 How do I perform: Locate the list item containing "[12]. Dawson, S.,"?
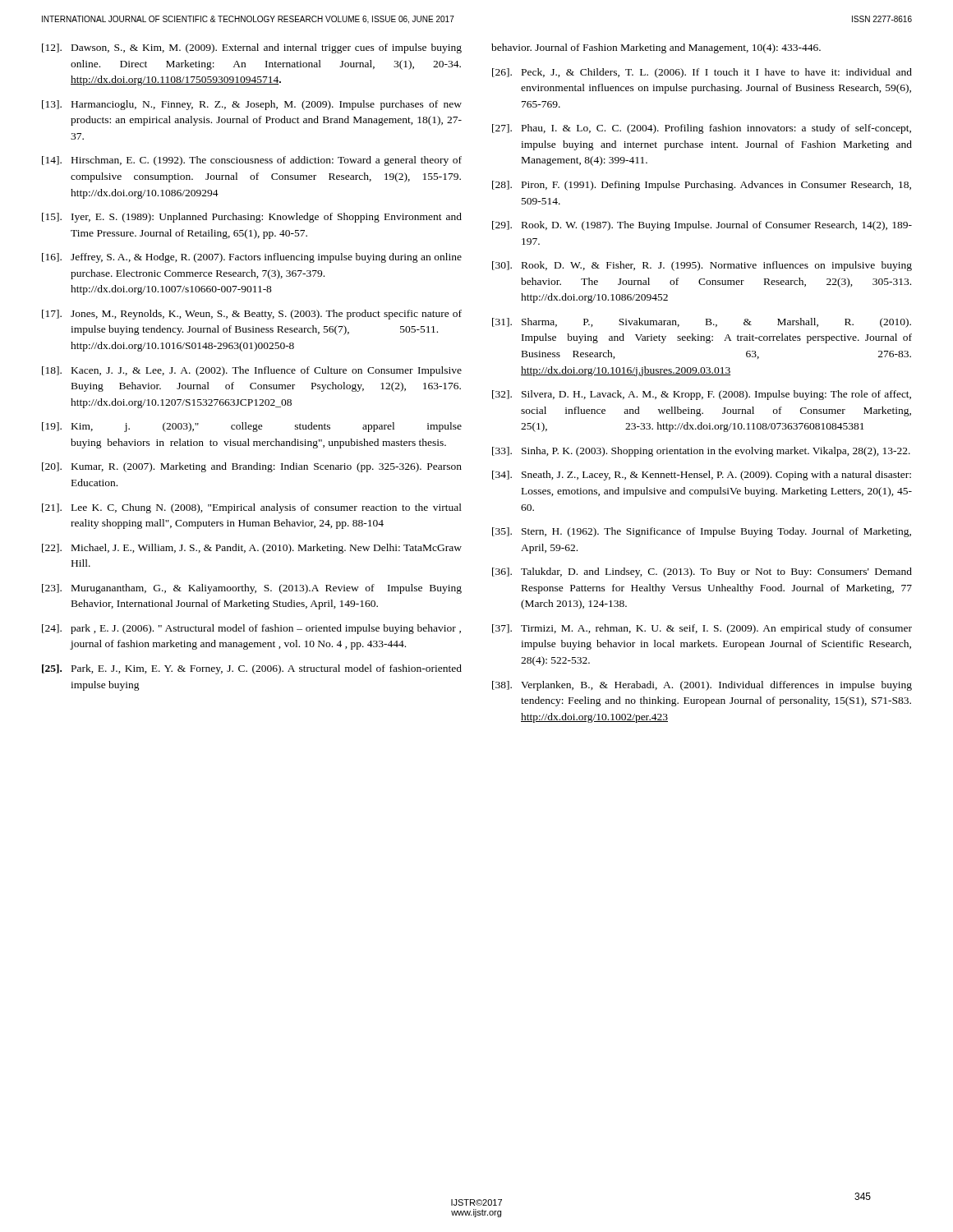pyautogui.click(x=251, y=64)
